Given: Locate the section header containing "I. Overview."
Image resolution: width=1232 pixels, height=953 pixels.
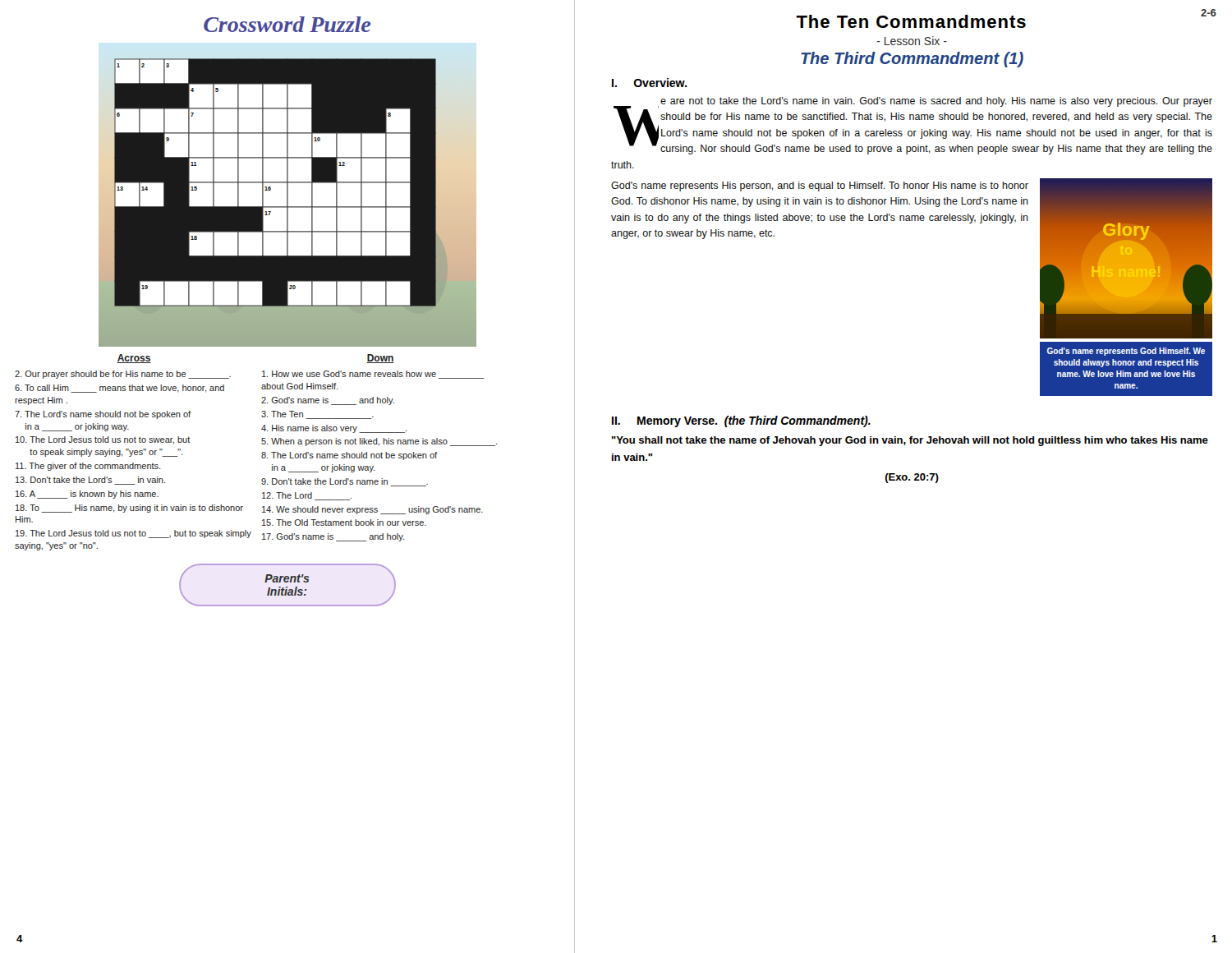Looking at the screenshot, I should (649, 83).
